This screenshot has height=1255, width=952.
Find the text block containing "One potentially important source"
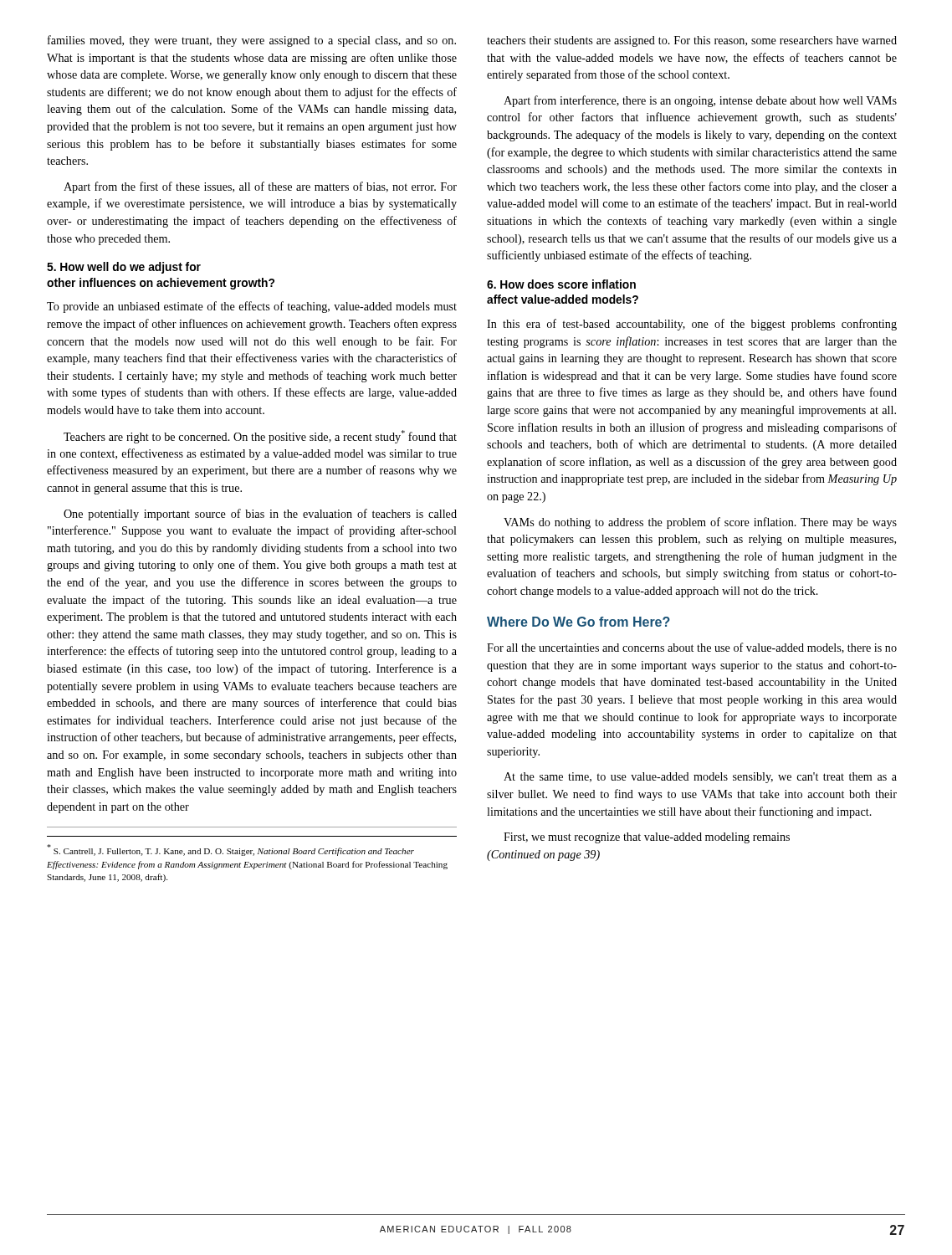pyautogui.click(x=252, y=660)
